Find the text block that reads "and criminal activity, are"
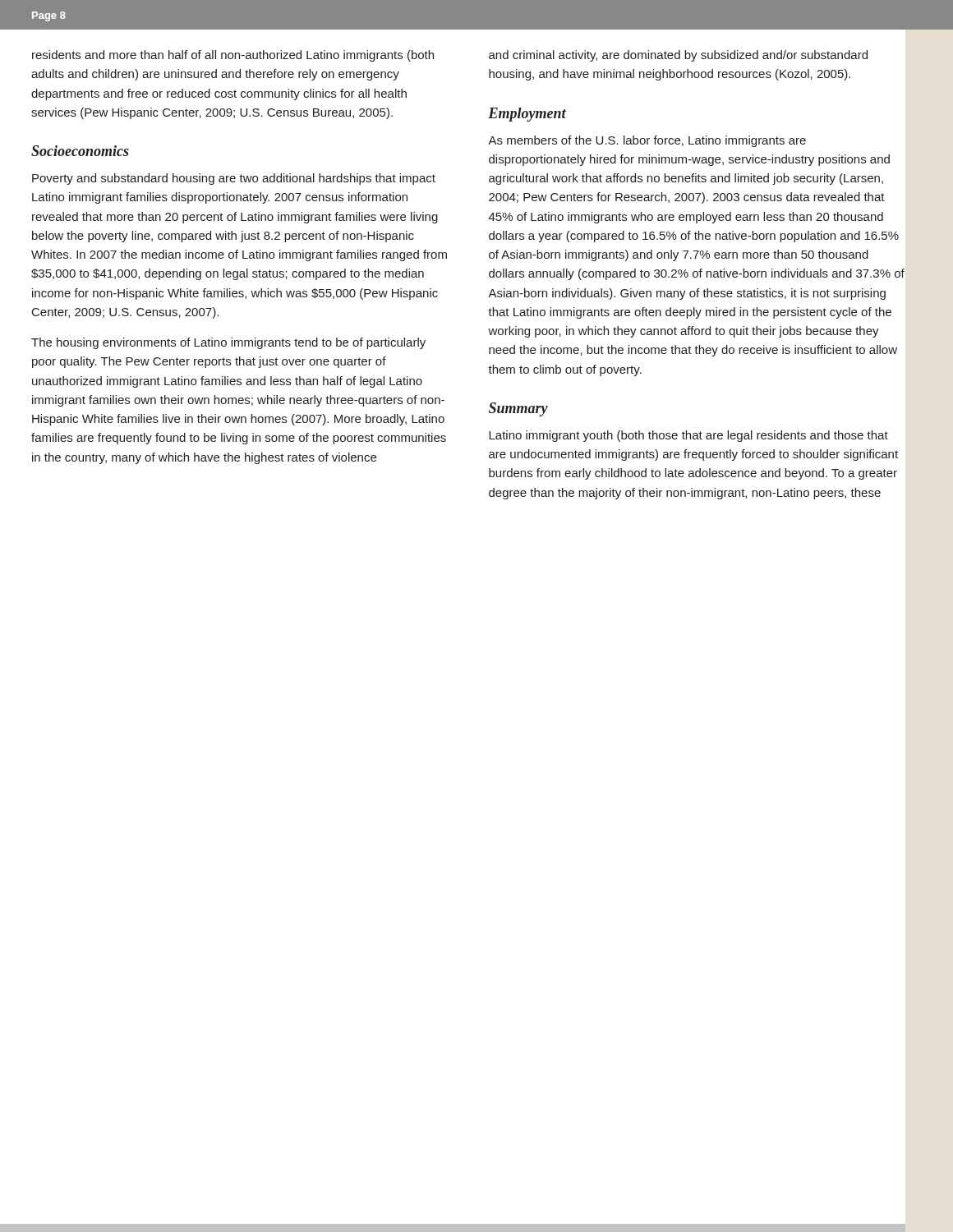The height and width of the screenshot is (1232, 953). pyautogui.click(x=678, y=64)
